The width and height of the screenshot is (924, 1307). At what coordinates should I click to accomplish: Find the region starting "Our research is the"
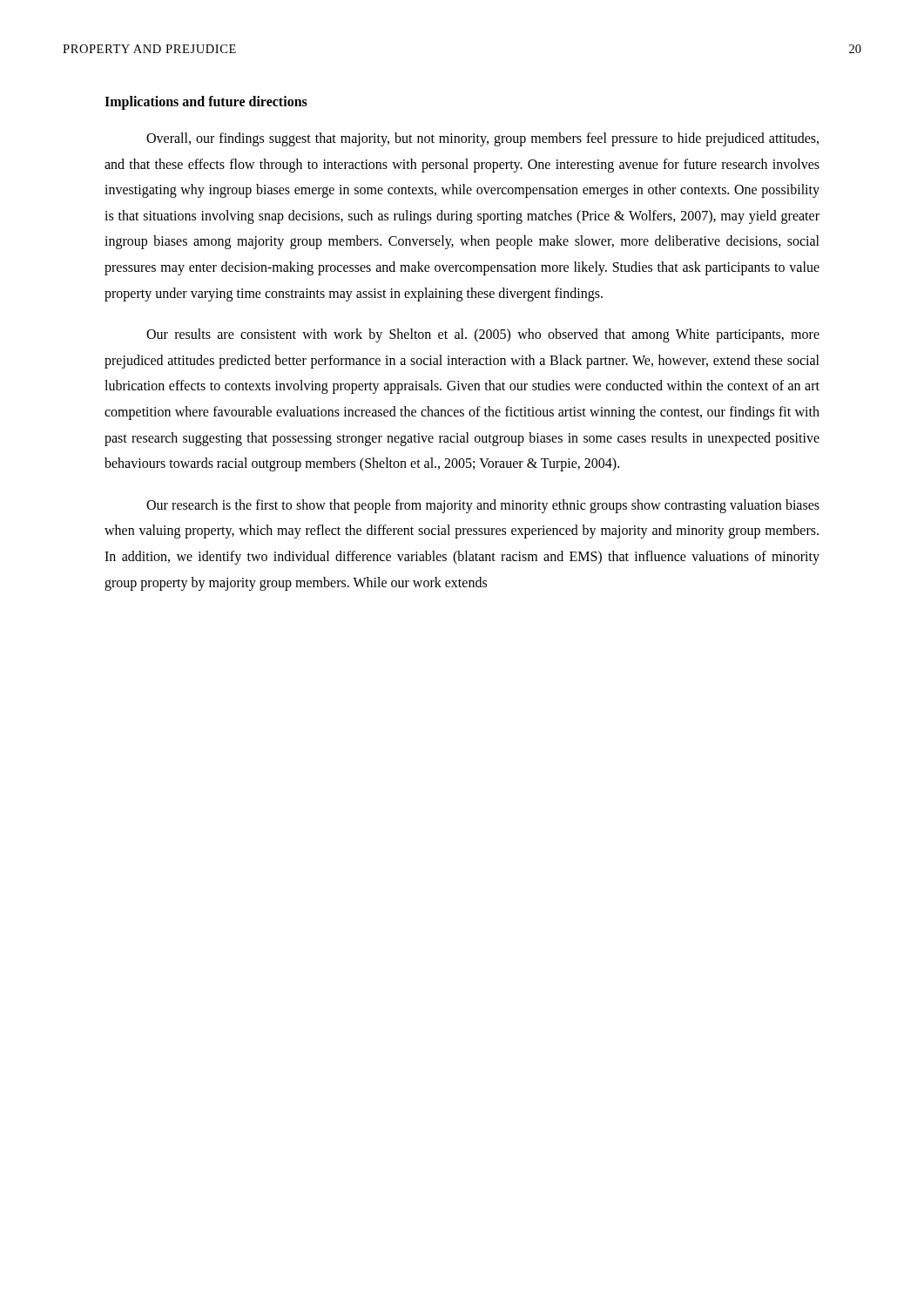tap(462, 543)
